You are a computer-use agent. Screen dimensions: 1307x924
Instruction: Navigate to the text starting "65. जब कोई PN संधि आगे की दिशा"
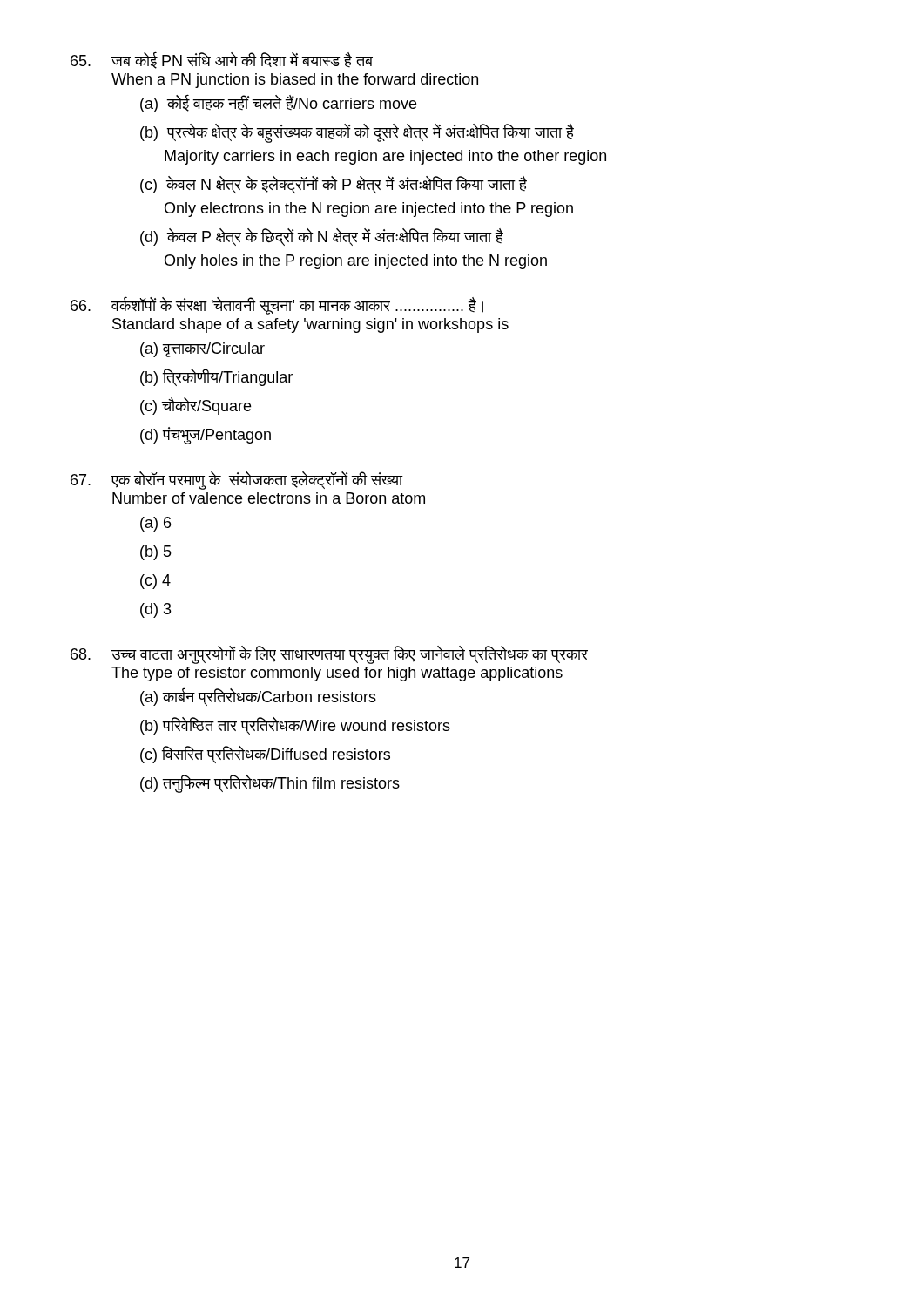point(462,71)
